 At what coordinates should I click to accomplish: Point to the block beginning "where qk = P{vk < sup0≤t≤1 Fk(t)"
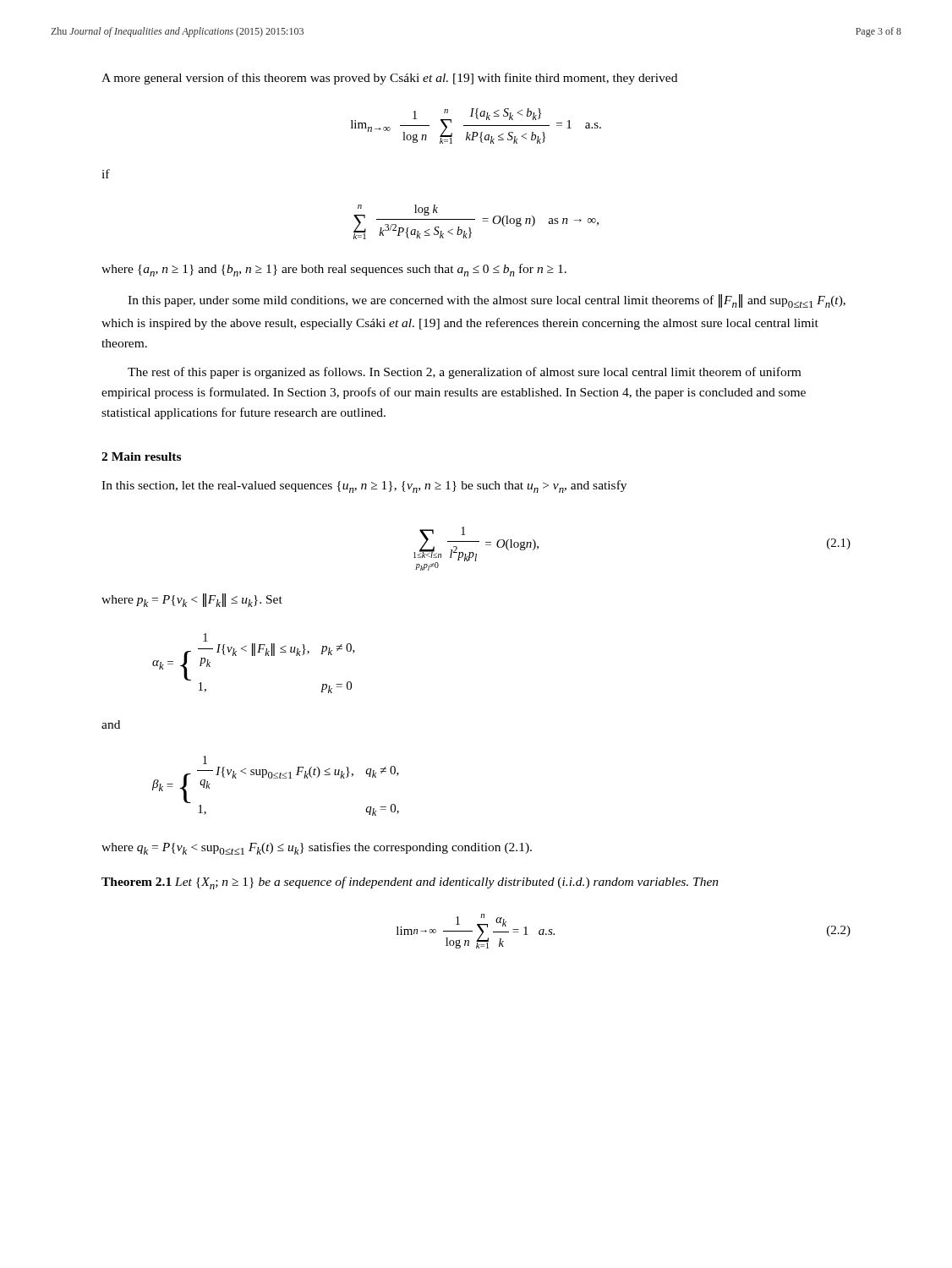pyautogui.click(x=476, y=848)
